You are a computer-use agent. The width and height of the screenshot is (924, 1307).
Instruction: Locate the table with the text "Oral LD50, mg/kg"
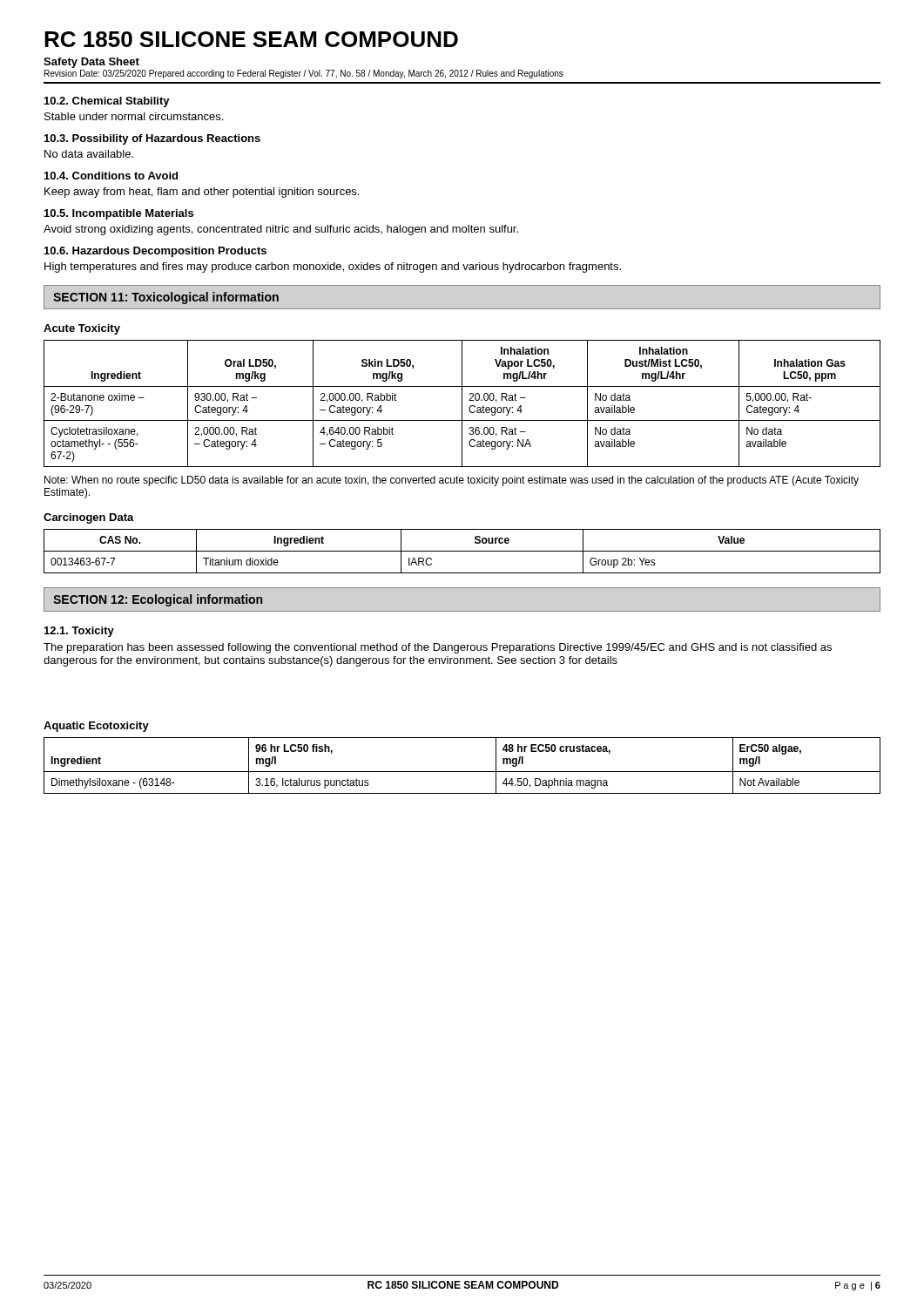coord(462,403)
